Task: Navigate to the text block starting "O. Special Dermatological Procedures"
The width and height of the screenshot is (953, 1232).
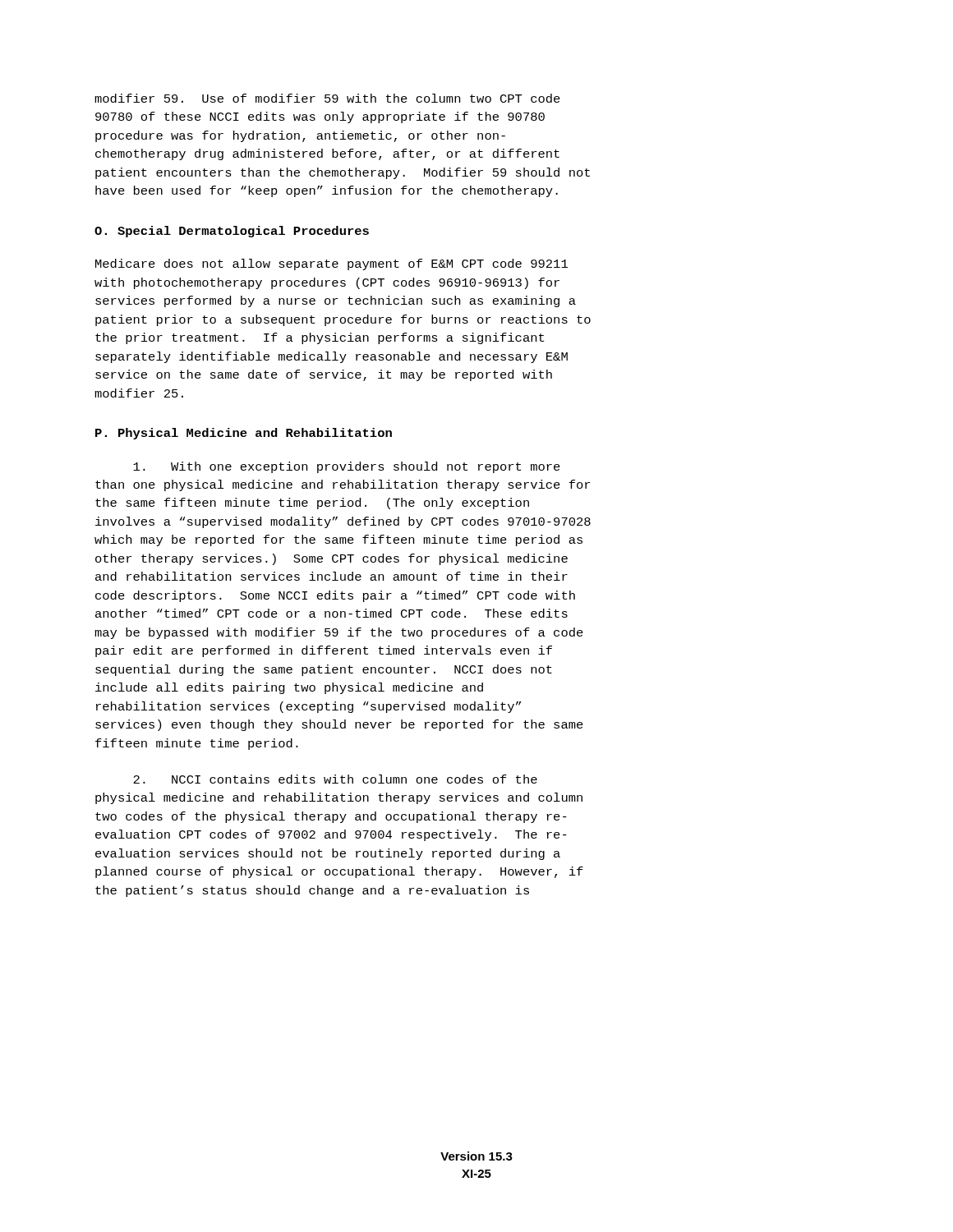Action: coord(232,231)
